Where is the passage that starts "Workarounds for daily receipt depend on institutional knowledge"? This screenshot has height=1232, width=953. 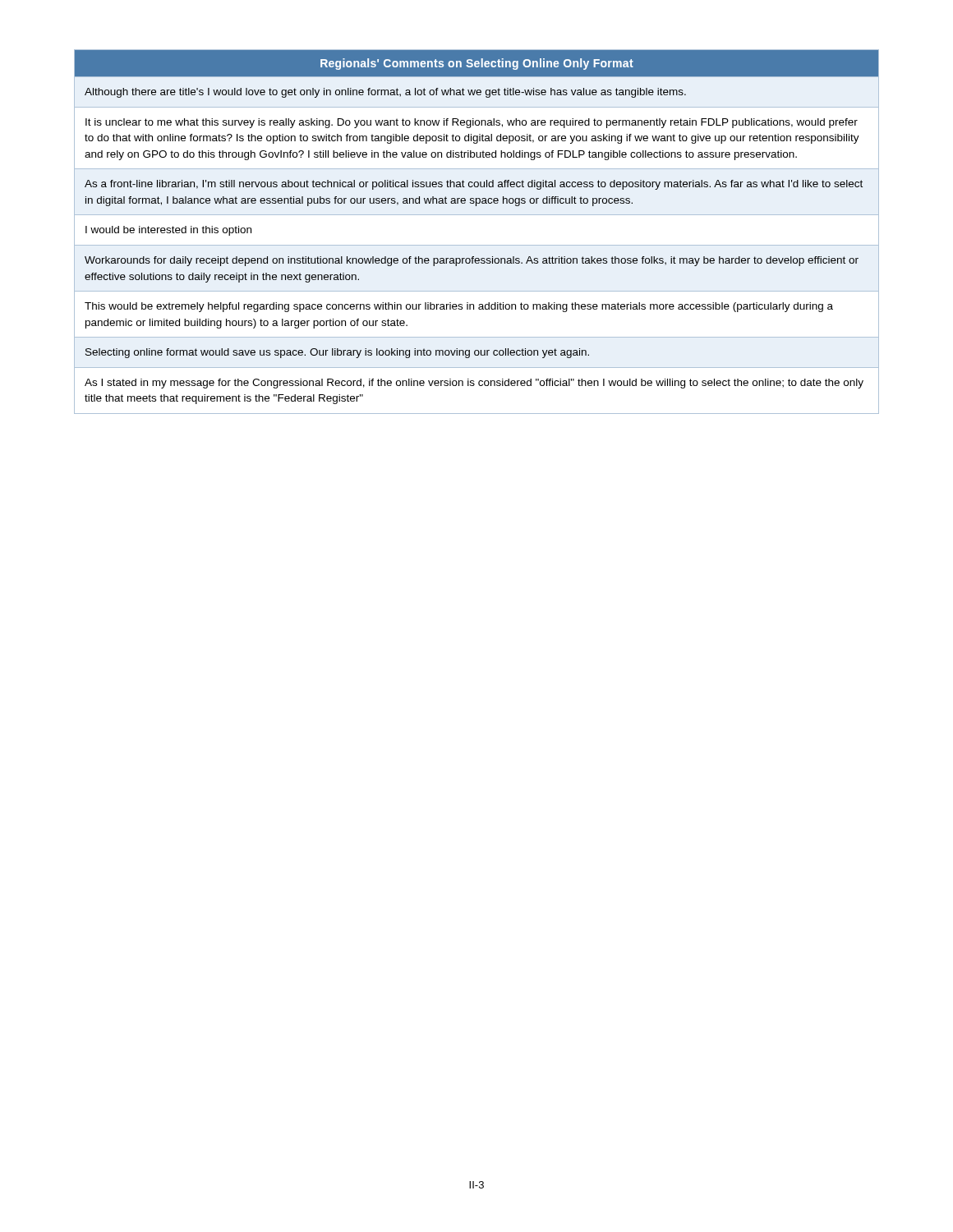472,268
